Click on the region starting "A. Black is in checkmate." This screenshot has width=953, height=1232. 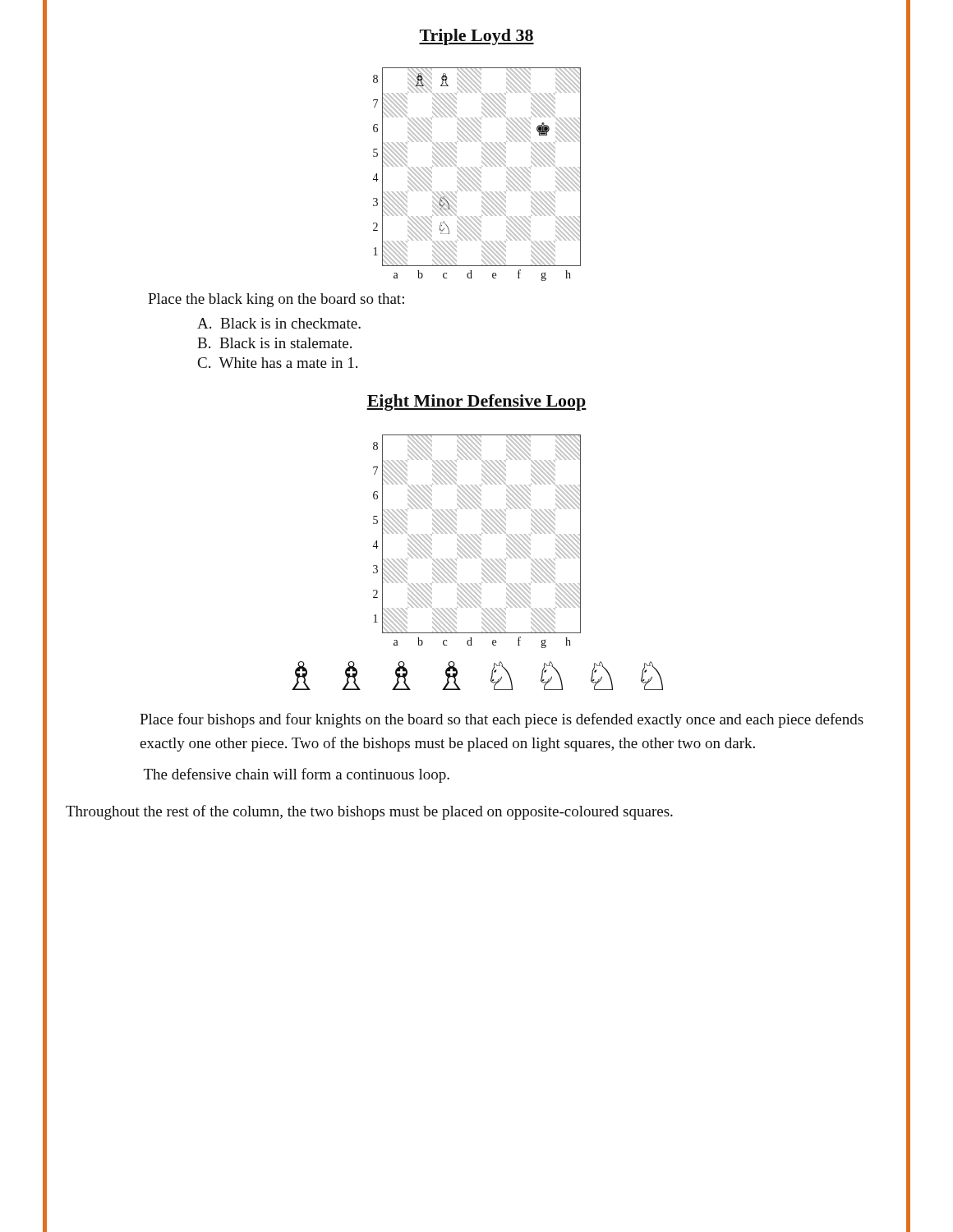279,323
